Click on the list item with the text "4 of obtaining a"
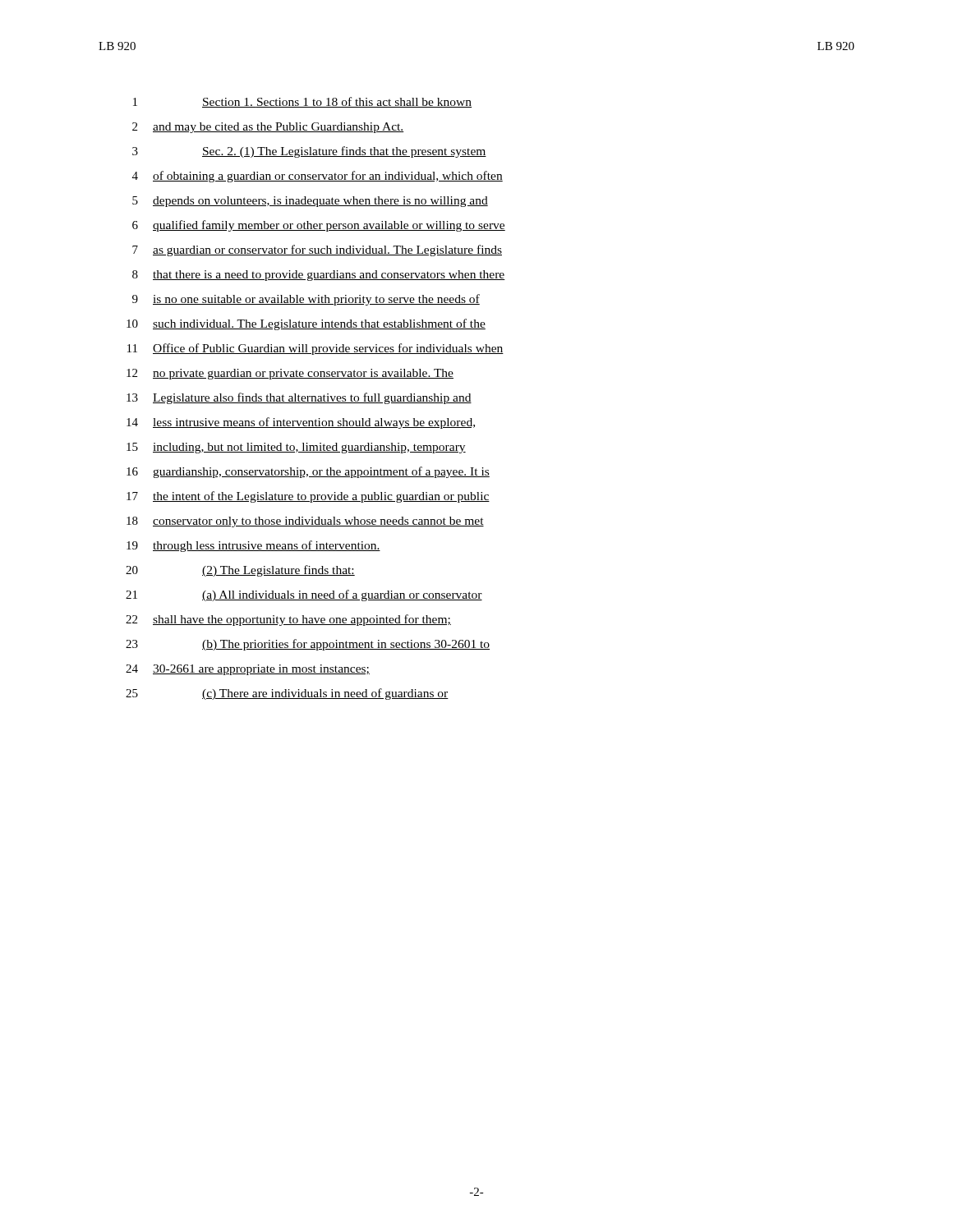 point(476,176)
